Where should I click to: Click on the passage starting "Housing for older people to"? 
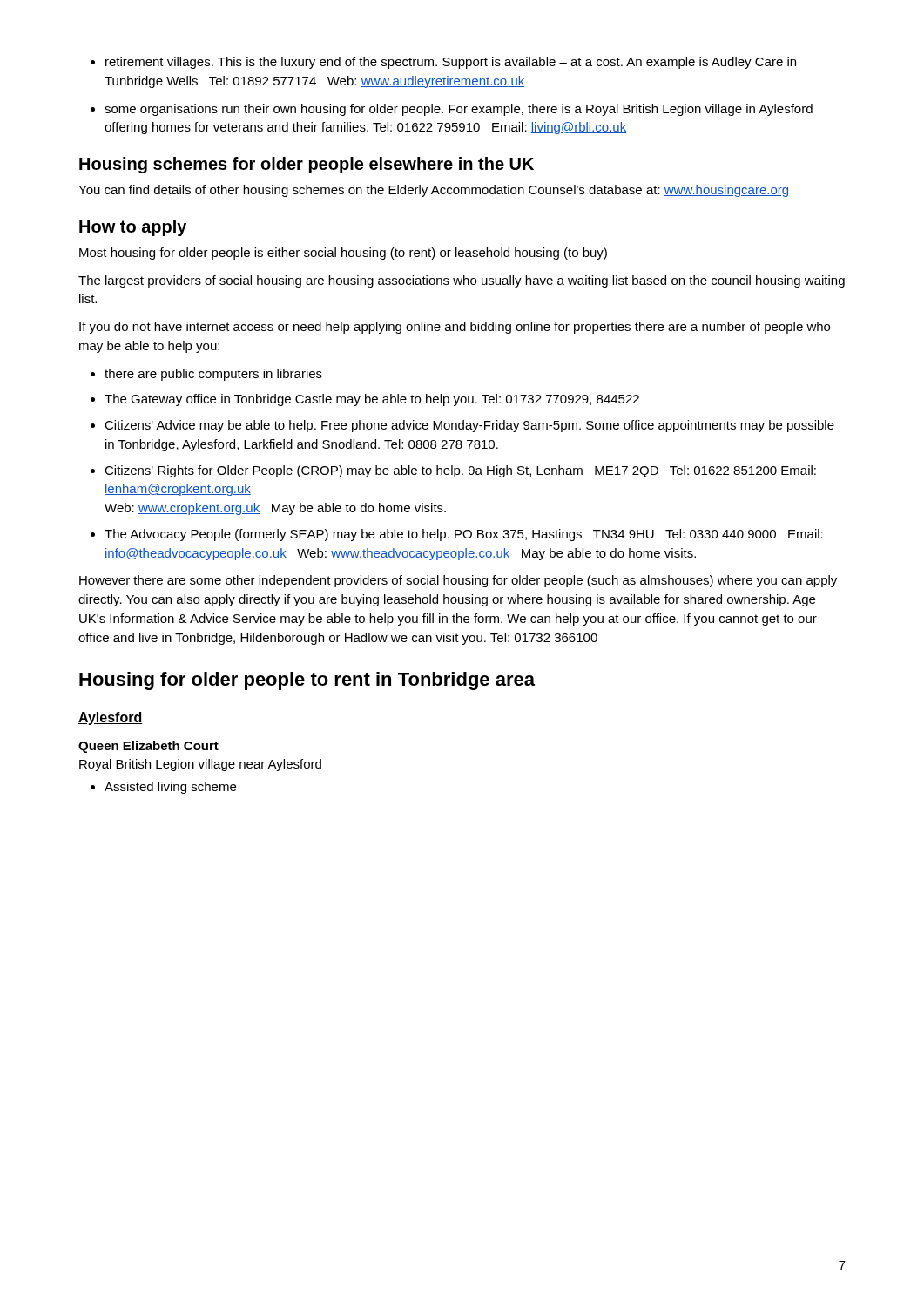(x=307, y=679)
